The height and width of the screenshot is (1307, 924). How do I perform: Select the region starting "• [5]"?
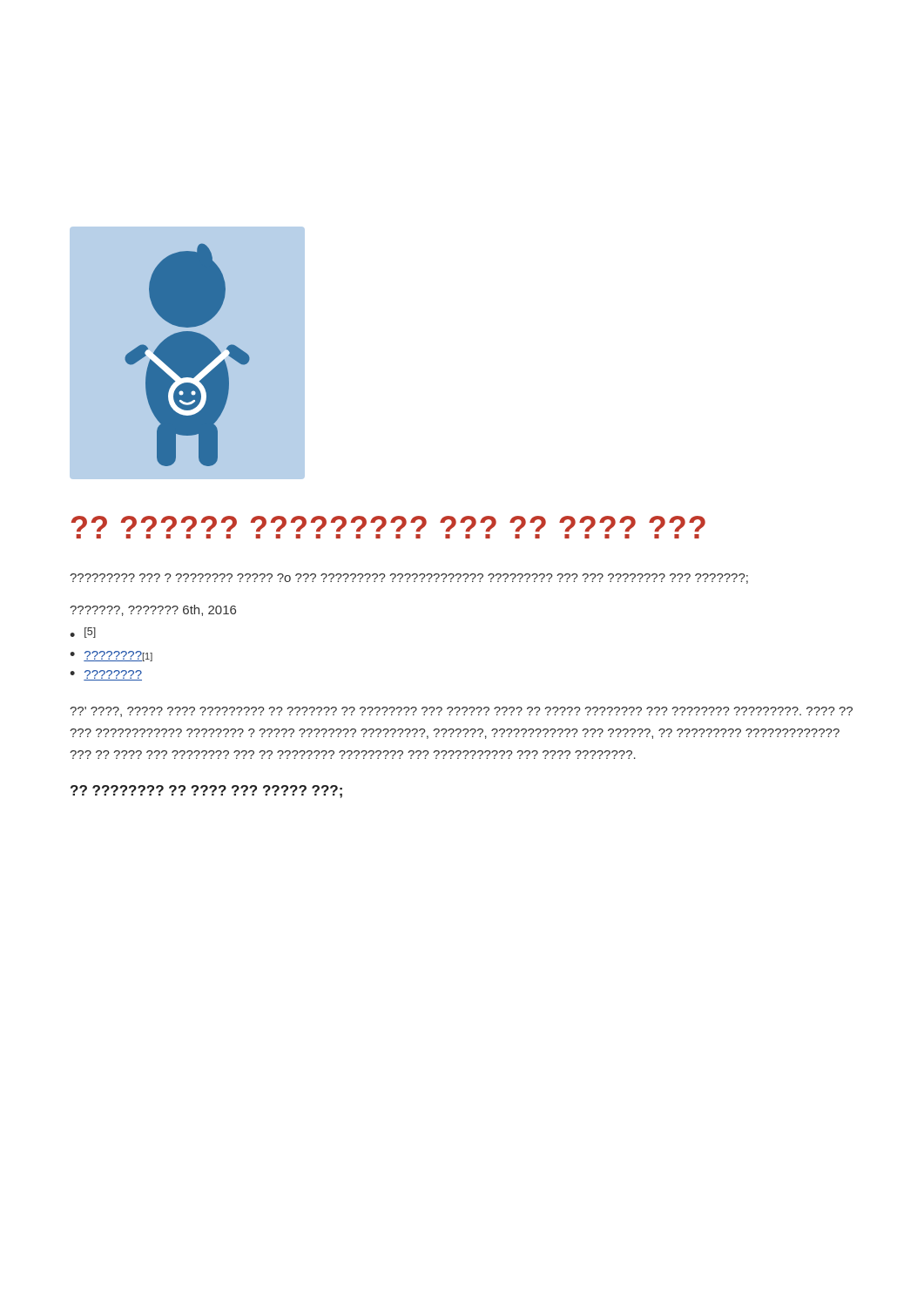click(x=83, y=634)
